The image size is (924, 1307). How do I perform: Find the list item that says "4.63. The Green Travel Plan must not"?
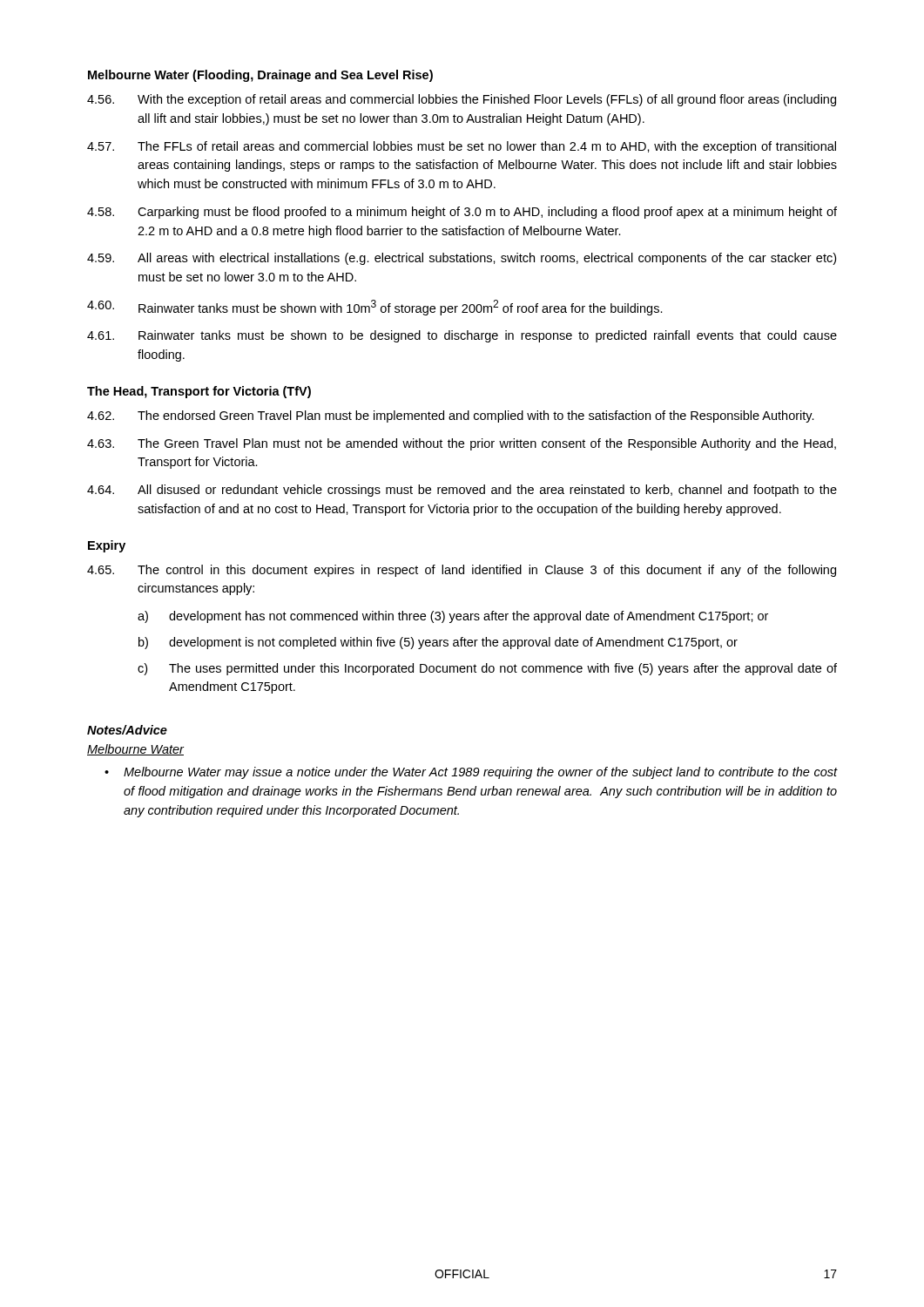(462, 453)
